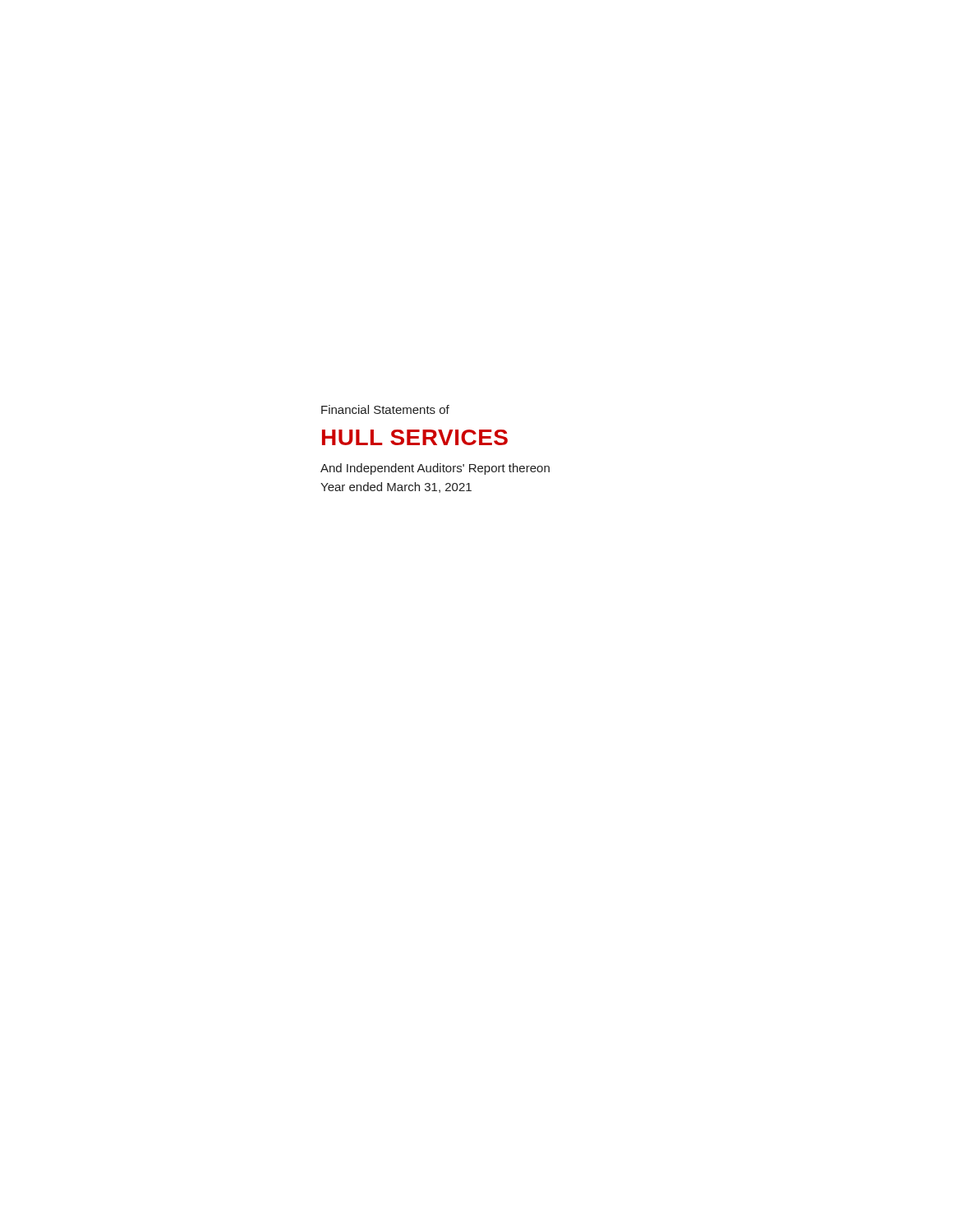Locate the region starting "HULL SERVICES"
Image resolution: width=953 pixels, height=1232 pixels.
point(415,437)
